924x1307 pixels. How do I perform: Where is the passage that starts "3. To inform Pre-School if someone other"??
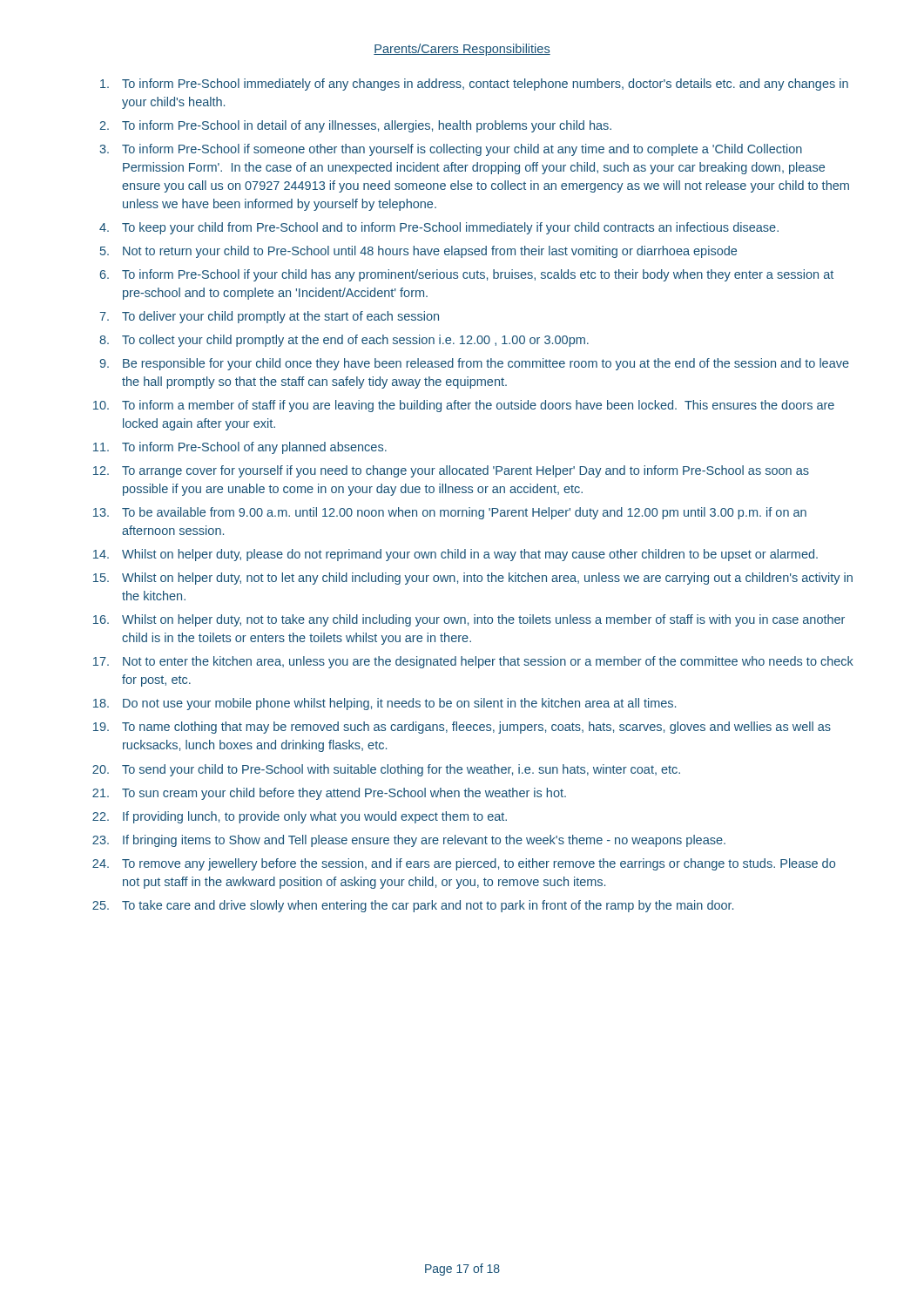click(x=462, y=177)
